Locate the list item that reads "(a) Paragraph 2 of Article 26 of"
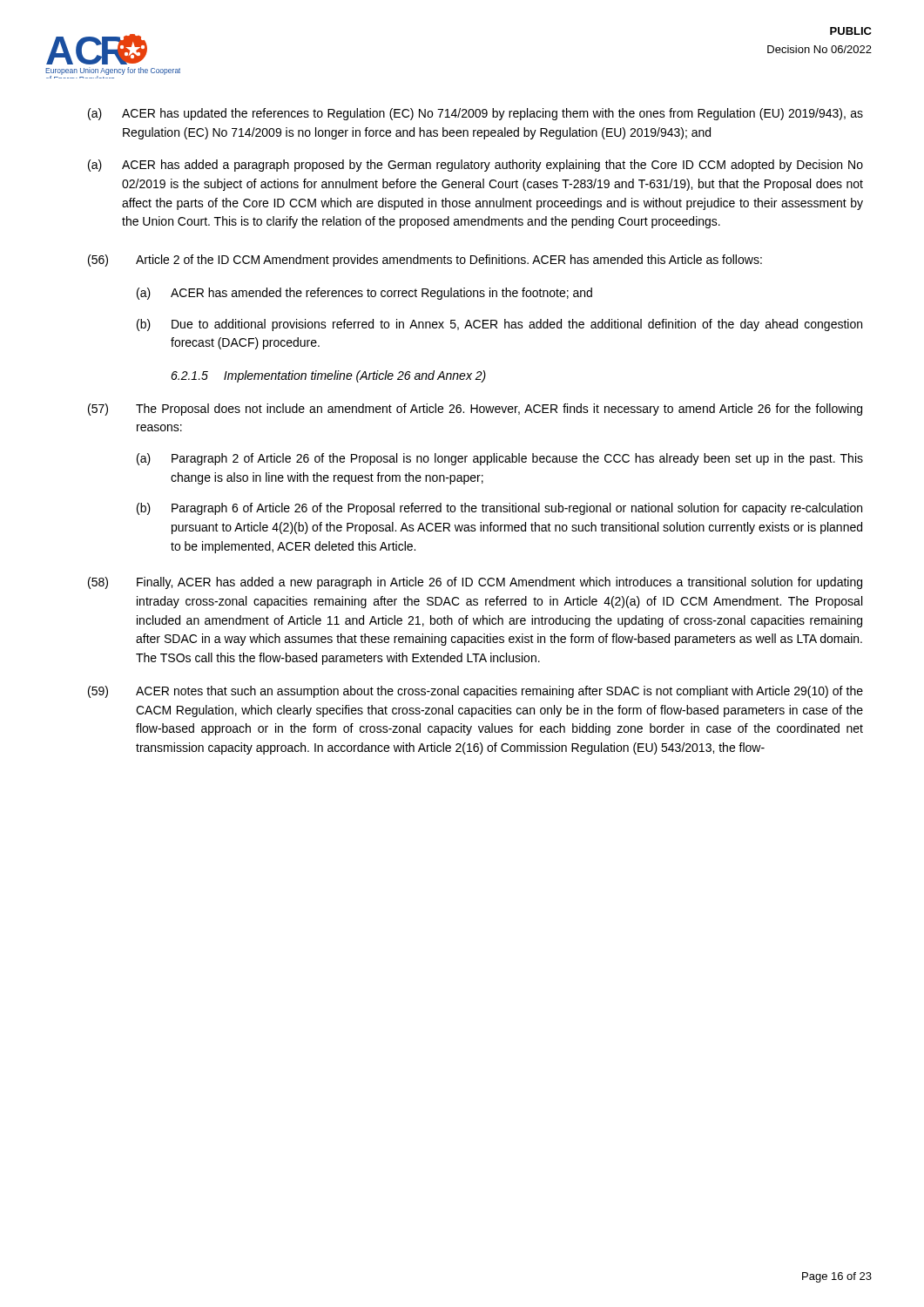This screenshot has height=1307, width=924. (x=499, y=468)
